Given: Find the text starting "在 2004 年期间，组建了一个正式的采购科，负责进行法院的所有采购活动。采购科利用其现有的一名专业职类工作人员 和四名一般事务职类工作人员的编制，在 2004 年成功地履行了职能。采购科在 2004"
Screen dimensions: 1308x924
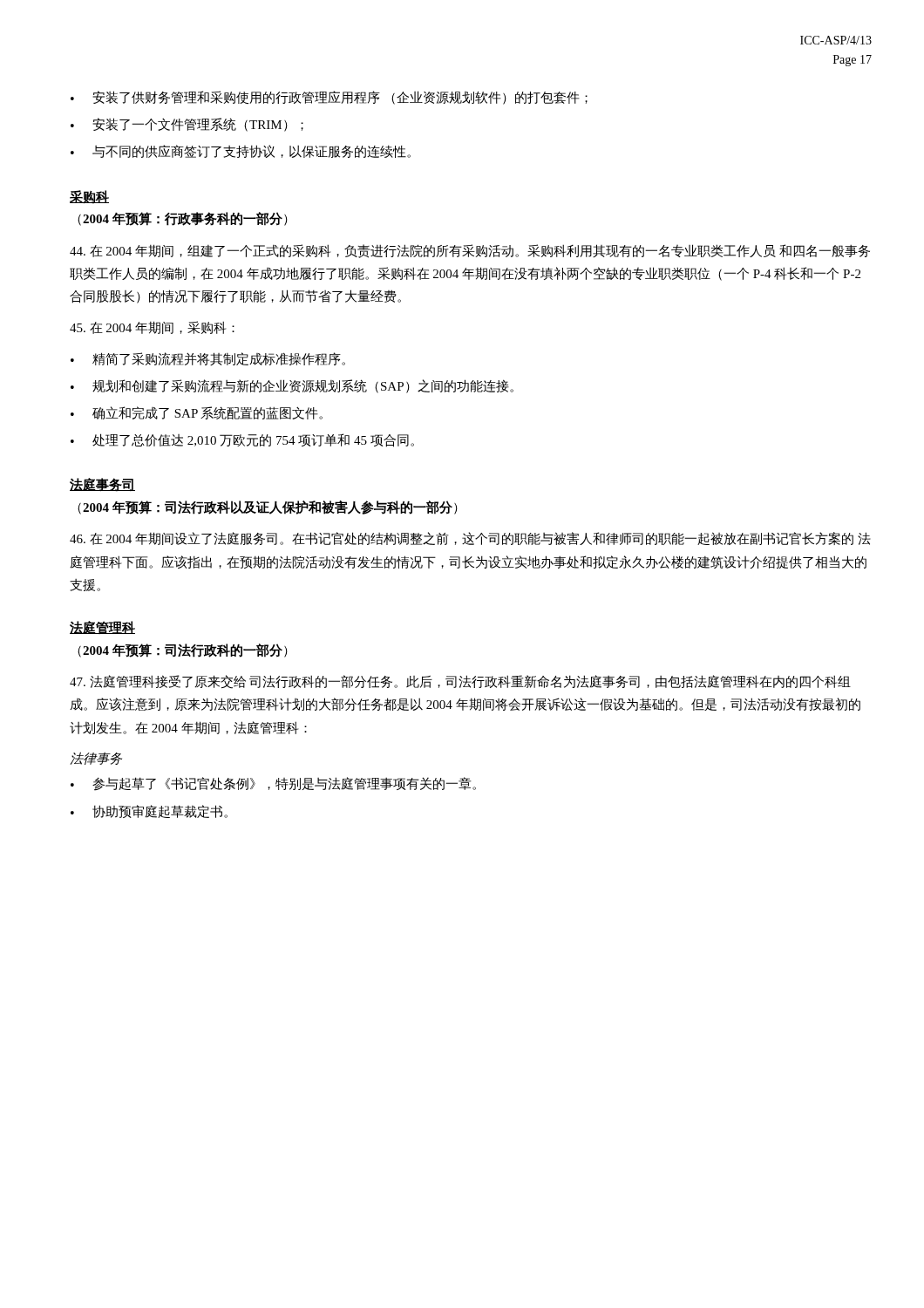Looking at the screenshot, I should click(470, 274).
